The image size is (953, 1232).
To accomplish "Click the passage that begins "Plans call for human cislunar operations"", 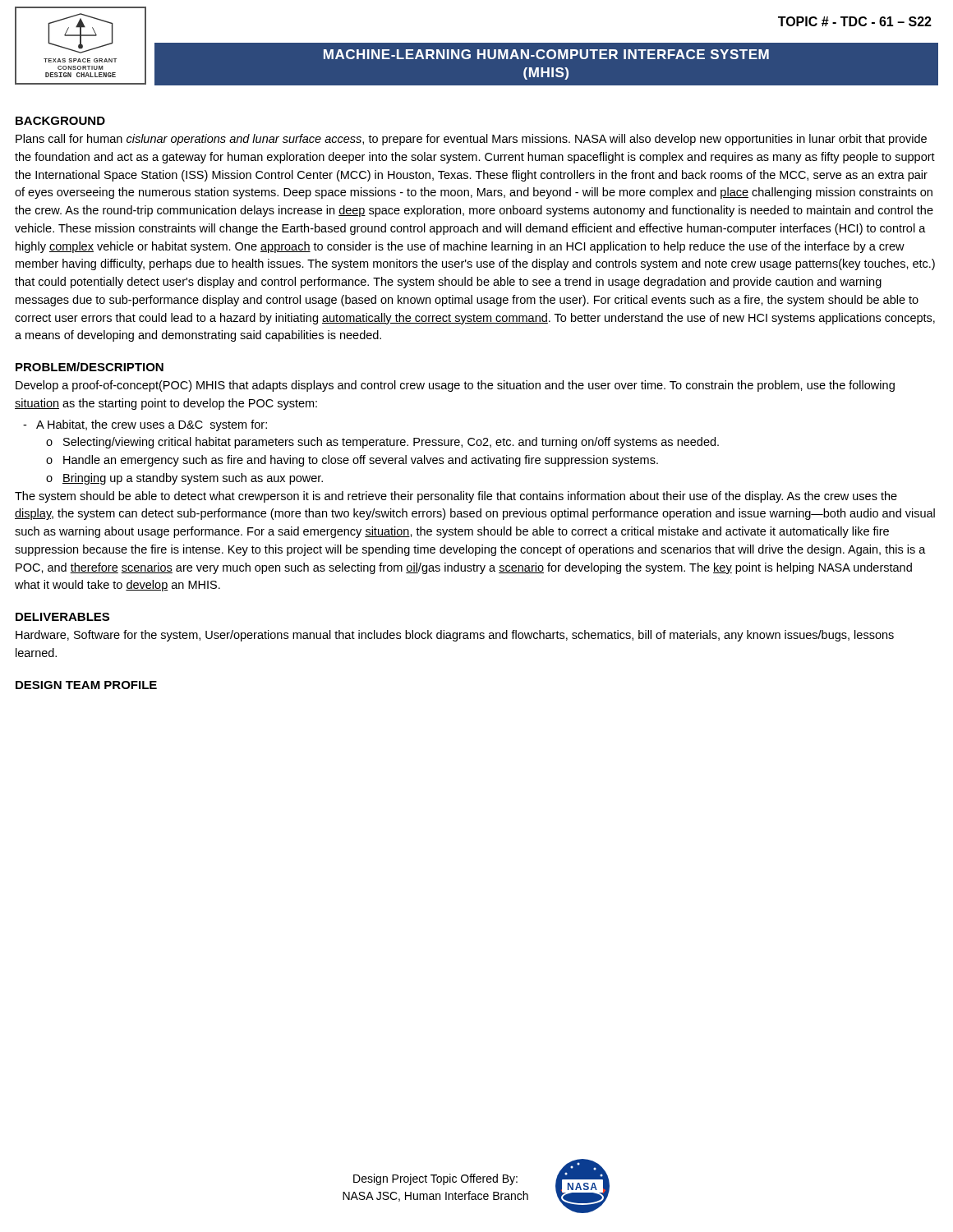I will point(475,237).
